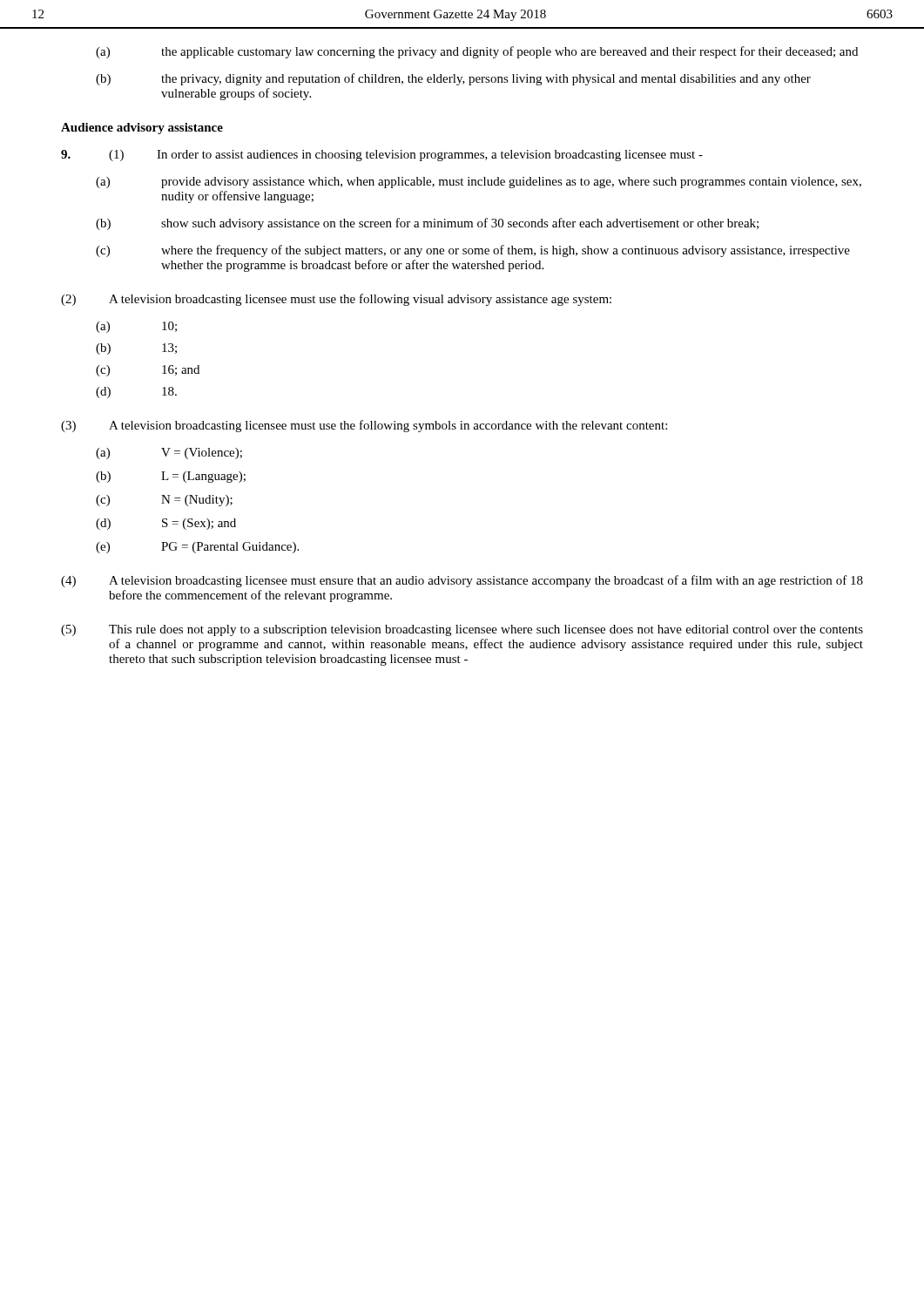Find "(c) N = (Nudity);" on this page
This screenshot has height=1307, width=924.
click(x=164, y=501)
